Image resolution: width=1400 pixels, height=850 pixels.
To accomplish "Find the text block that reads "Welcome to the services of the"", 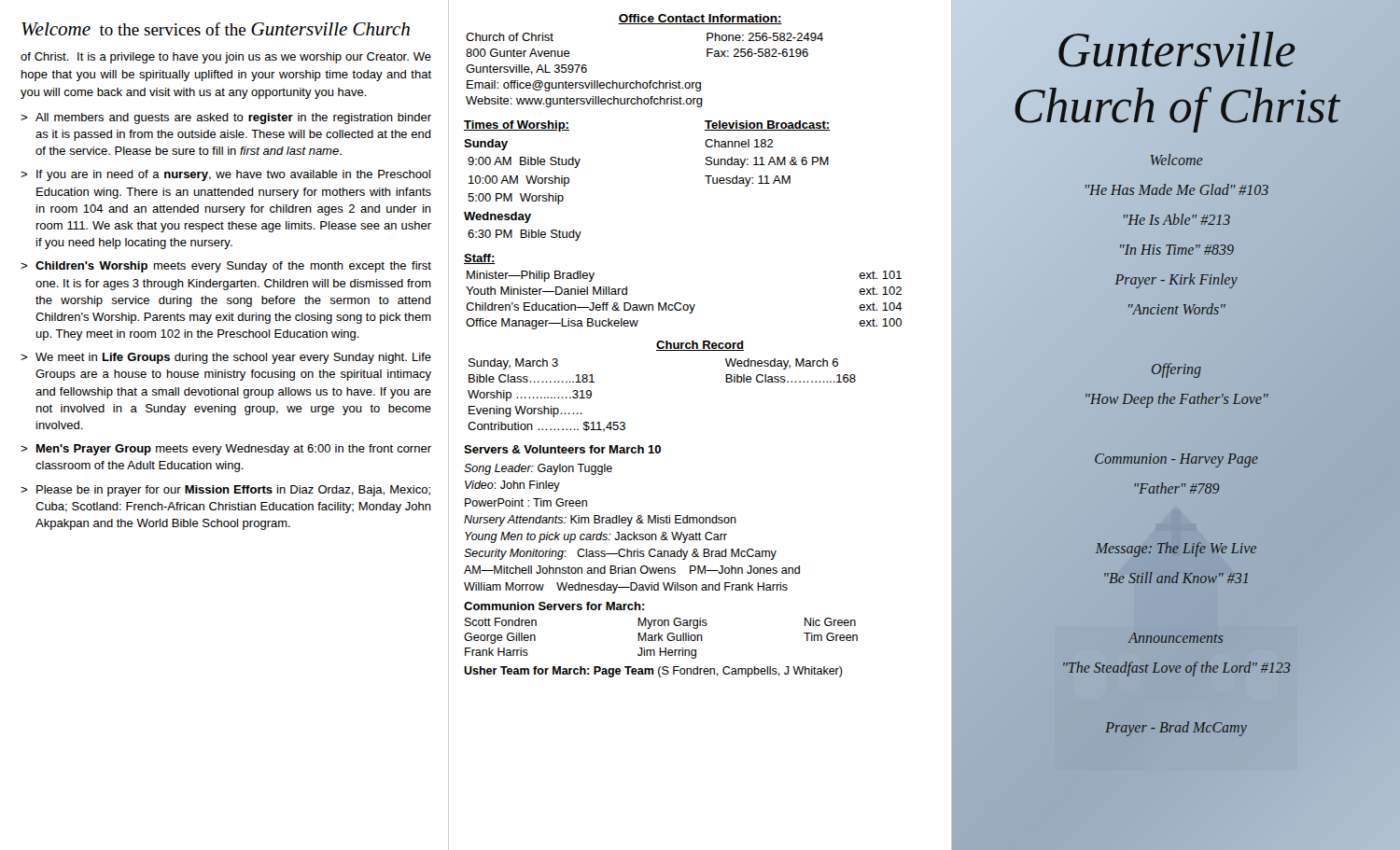I will tap(216, 29).
